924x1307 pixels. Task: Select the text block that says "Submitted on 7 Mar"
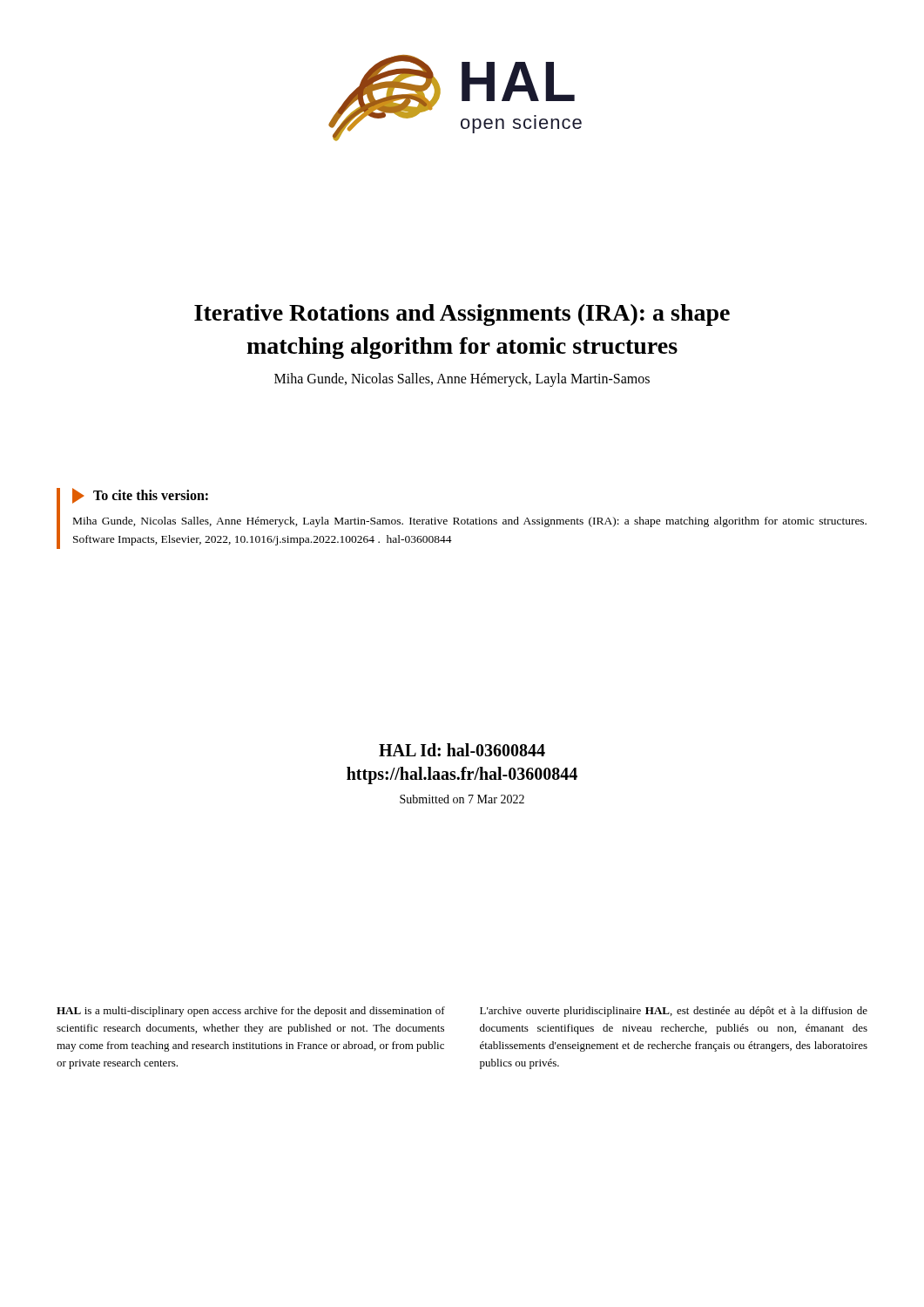(x=462, y=799)
